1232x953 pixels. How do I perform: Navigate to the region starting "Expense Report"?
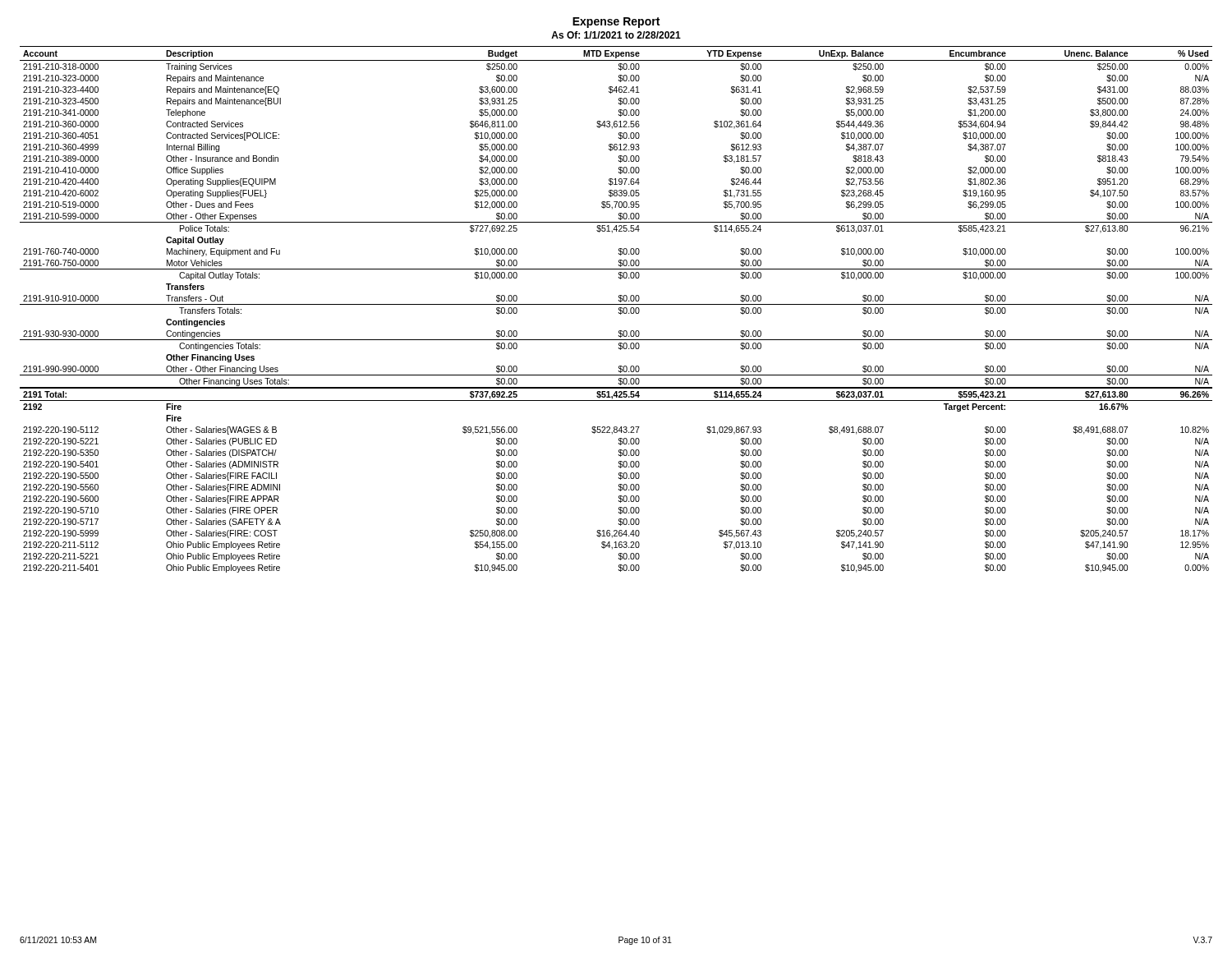pos(616,21)
